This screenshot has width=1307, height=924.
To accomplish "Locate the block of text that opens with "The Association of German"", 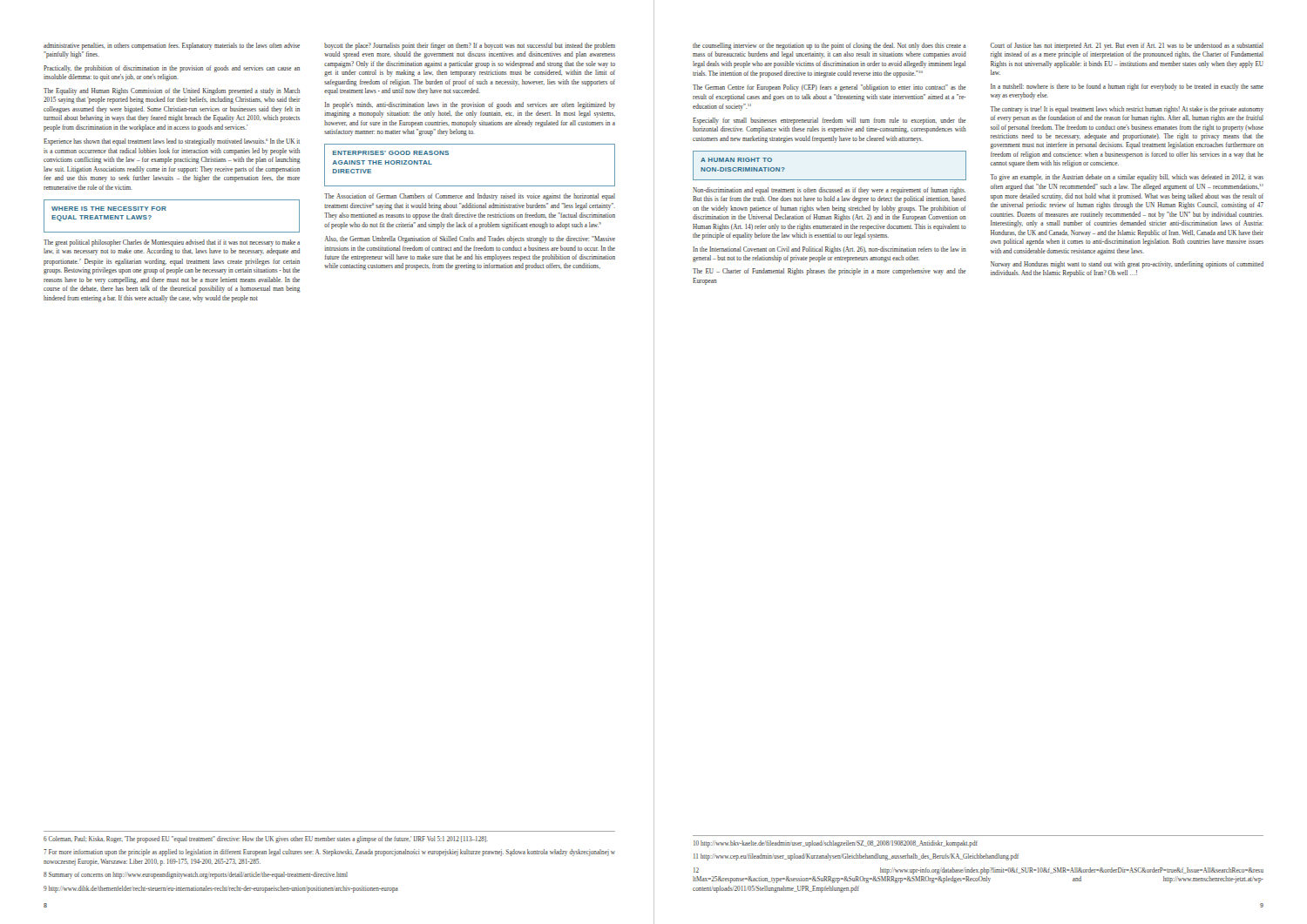I will tap(470, 232).
